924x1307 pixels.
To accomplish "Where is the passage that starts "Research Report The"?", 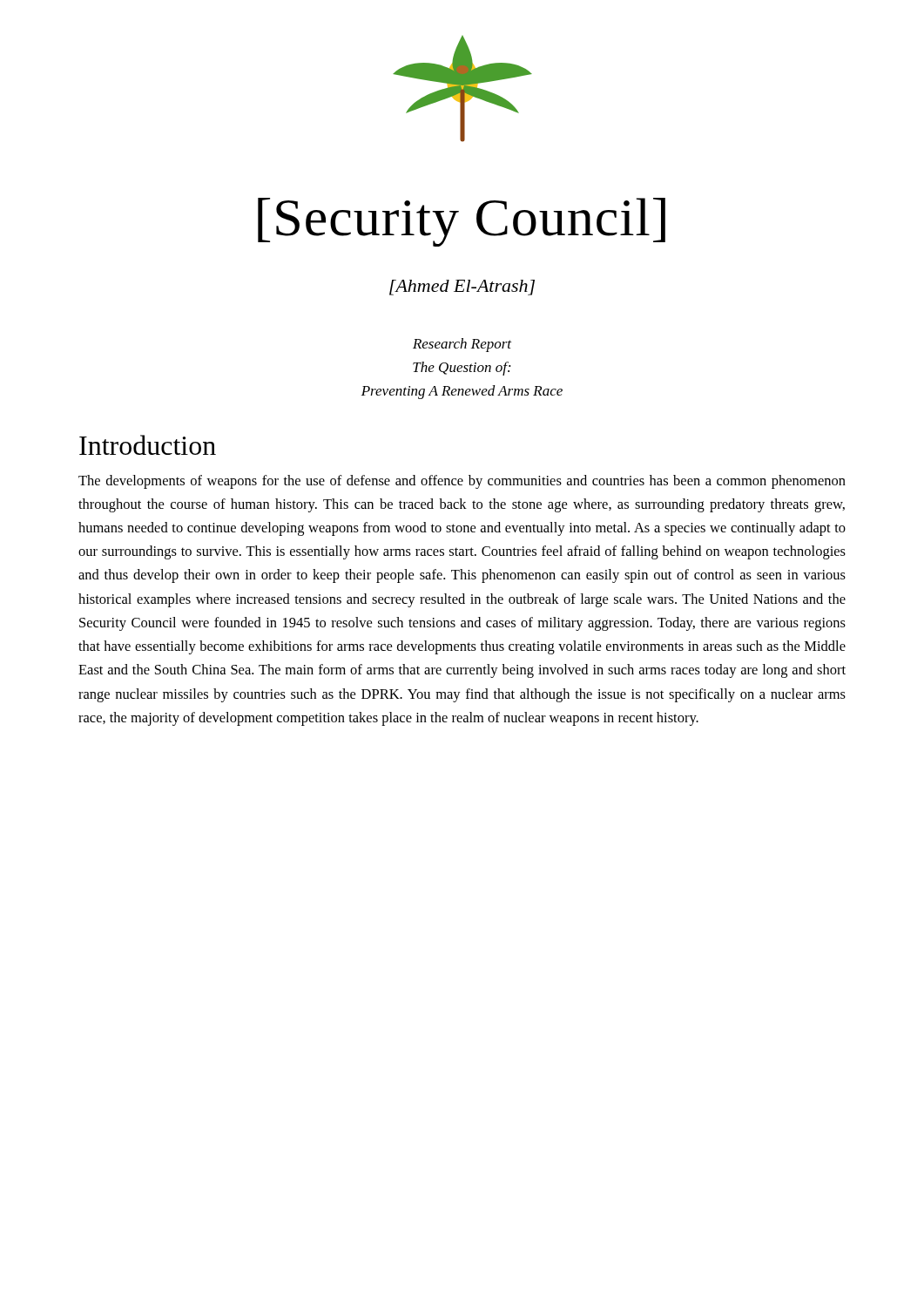I will point(462,367).
